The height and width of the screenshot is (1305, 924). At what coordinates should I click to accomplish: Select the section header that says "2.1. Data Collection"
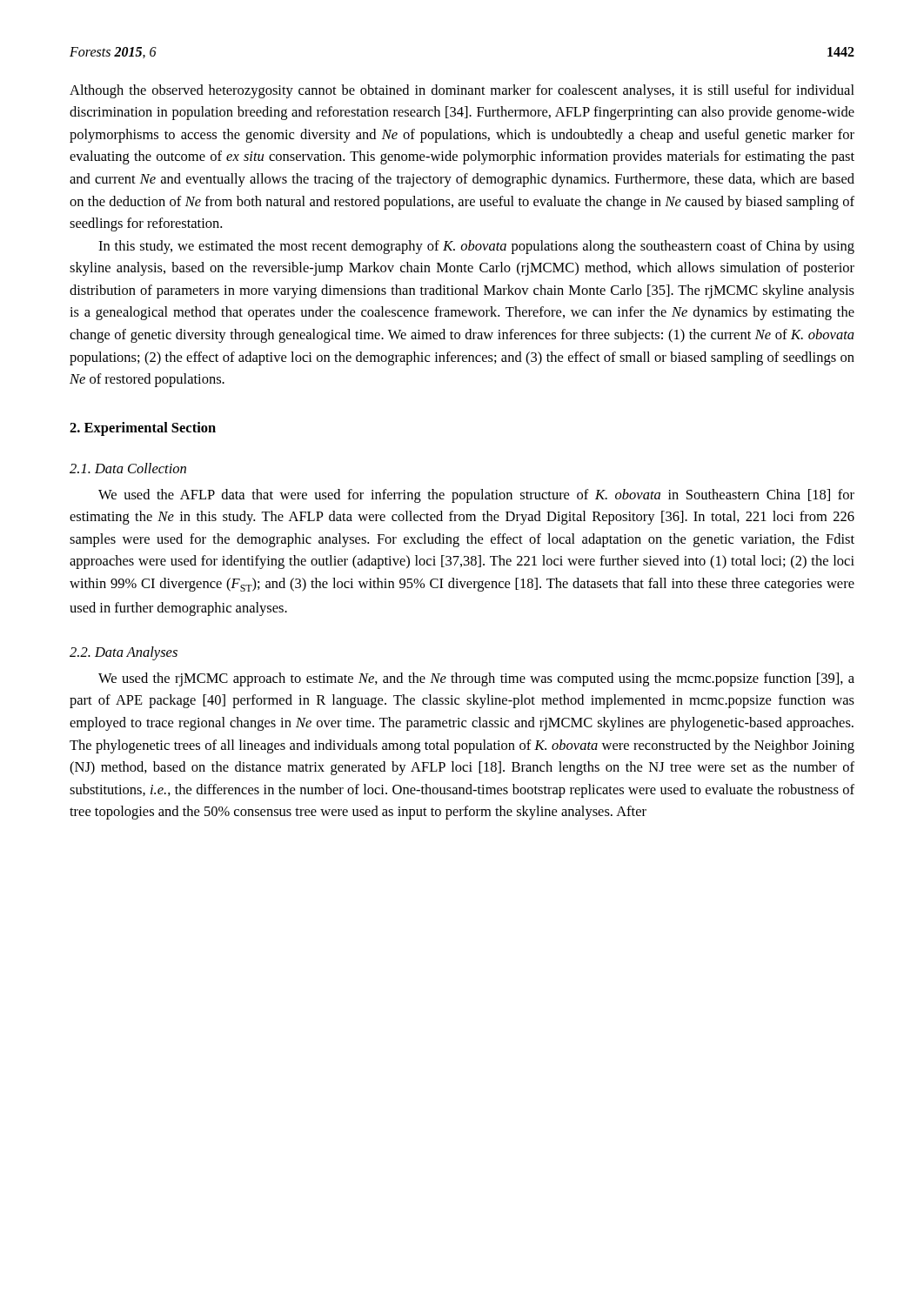[128, 469]
